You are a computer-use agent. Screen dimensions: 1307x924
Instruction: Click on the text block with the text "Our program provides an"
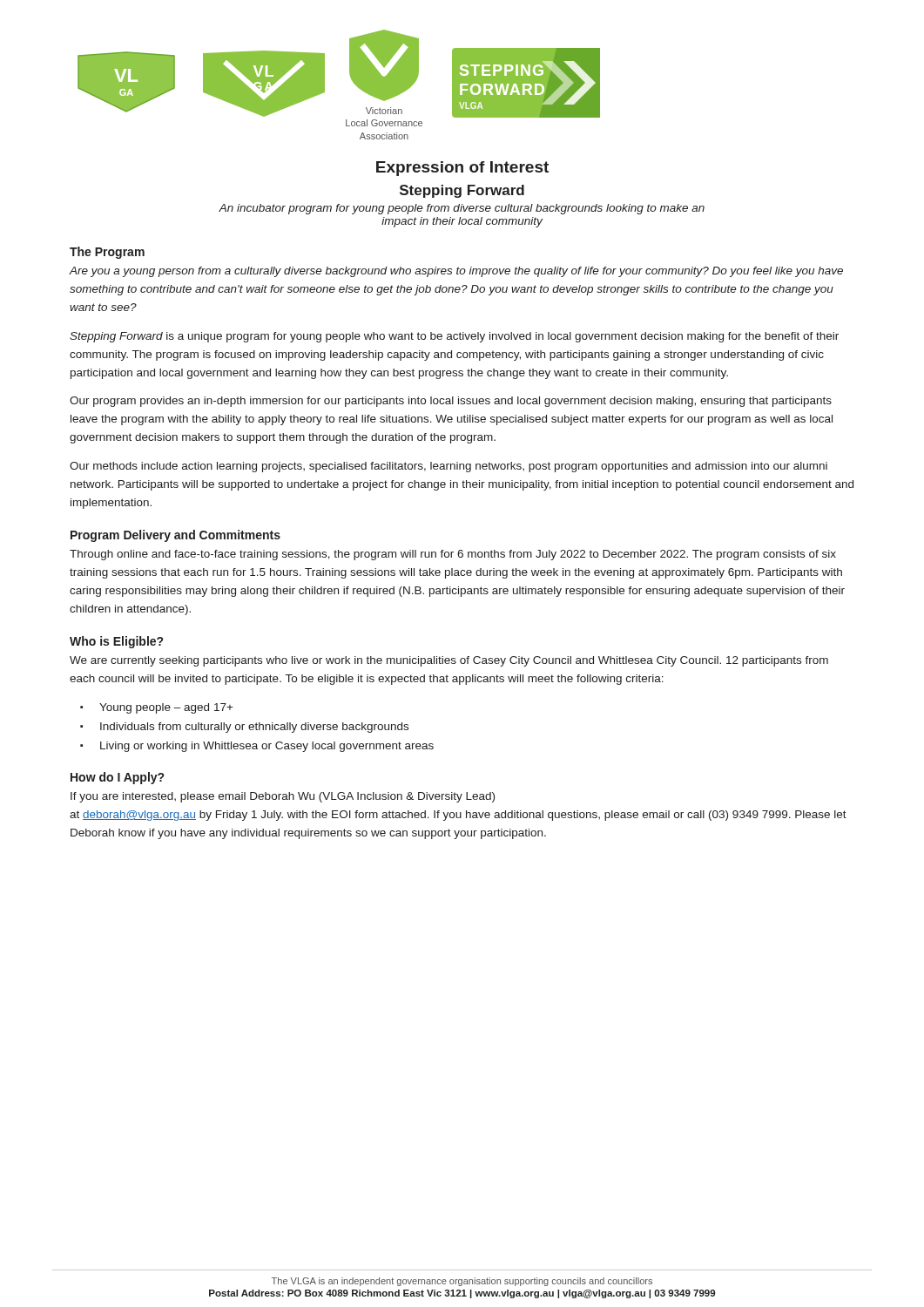point(452,419)
